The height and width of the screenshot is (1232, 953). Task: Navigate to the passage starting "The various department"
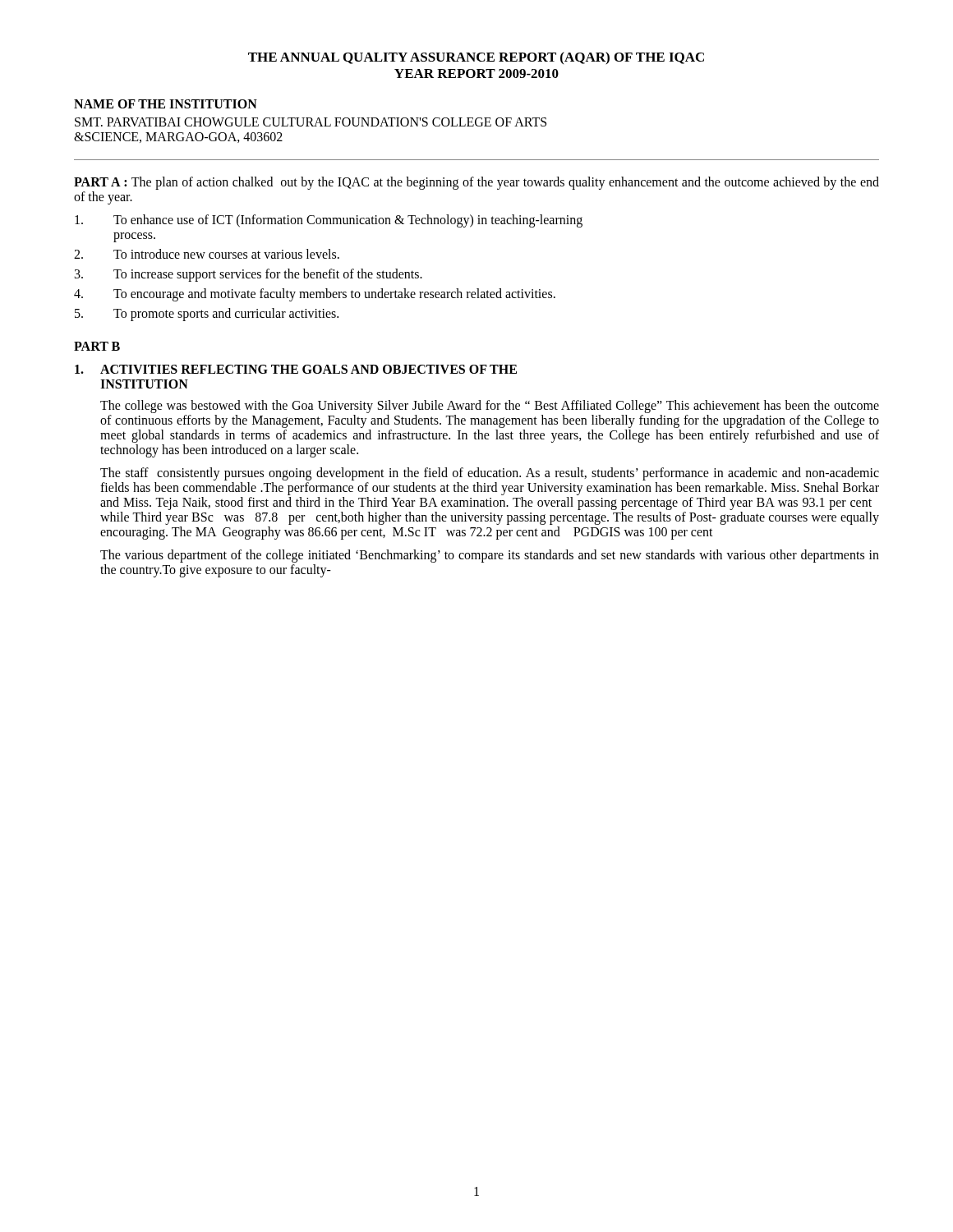490,562
